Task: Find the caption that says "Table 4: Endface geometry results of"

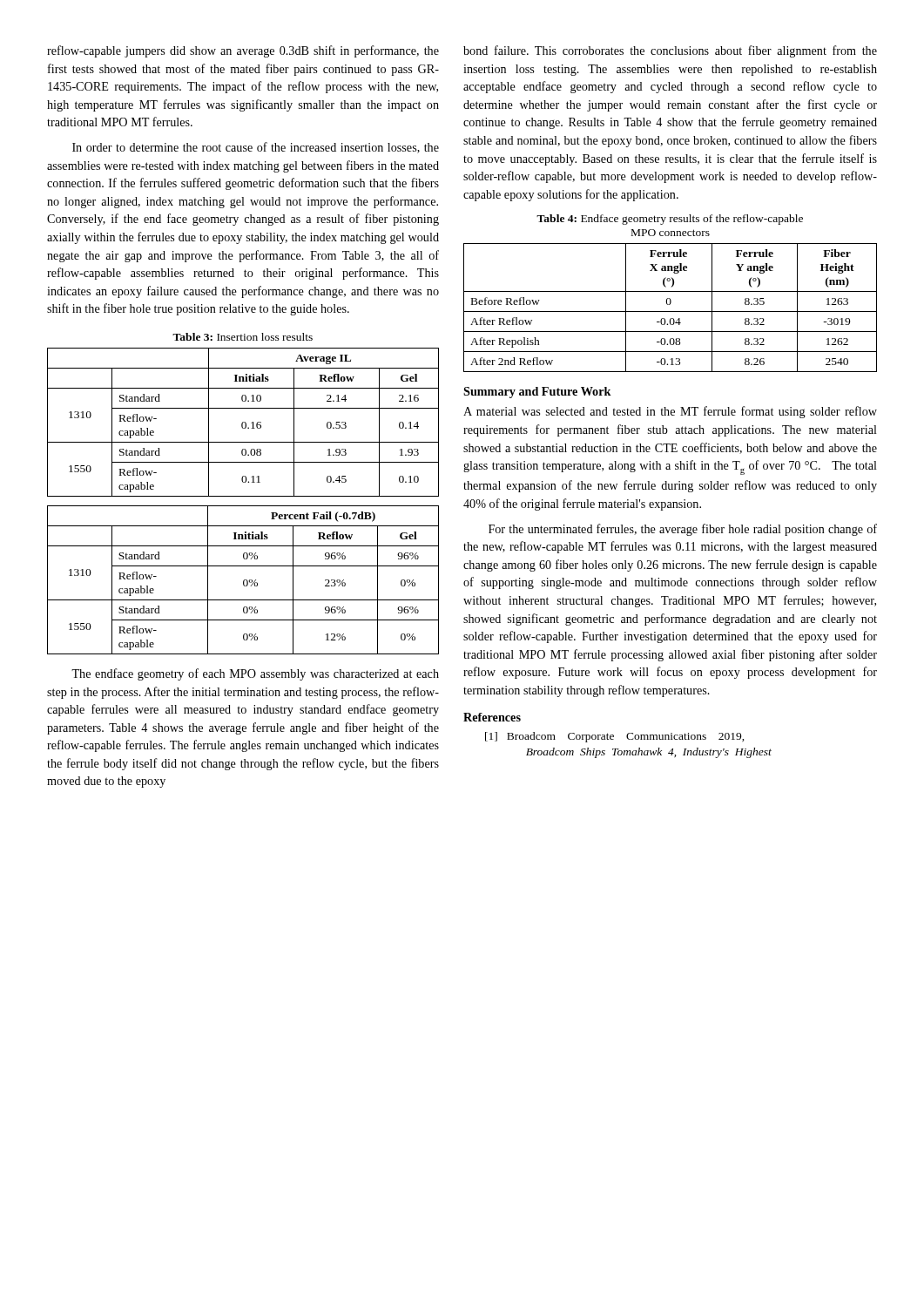Action: click(x=670, y=226)
